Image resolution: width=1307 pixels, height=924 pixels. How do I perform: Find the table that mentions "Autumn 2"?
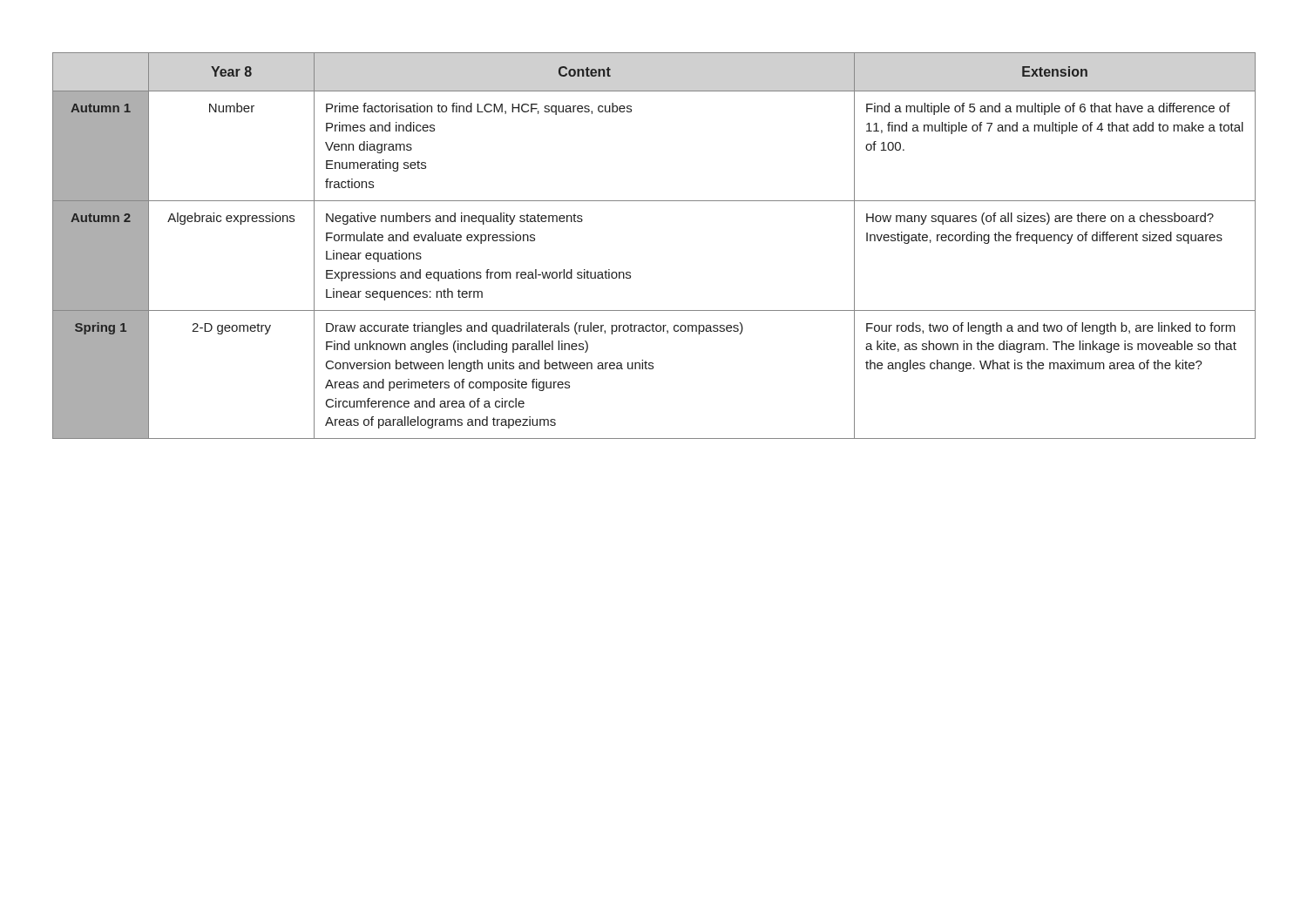click(654, 246)
